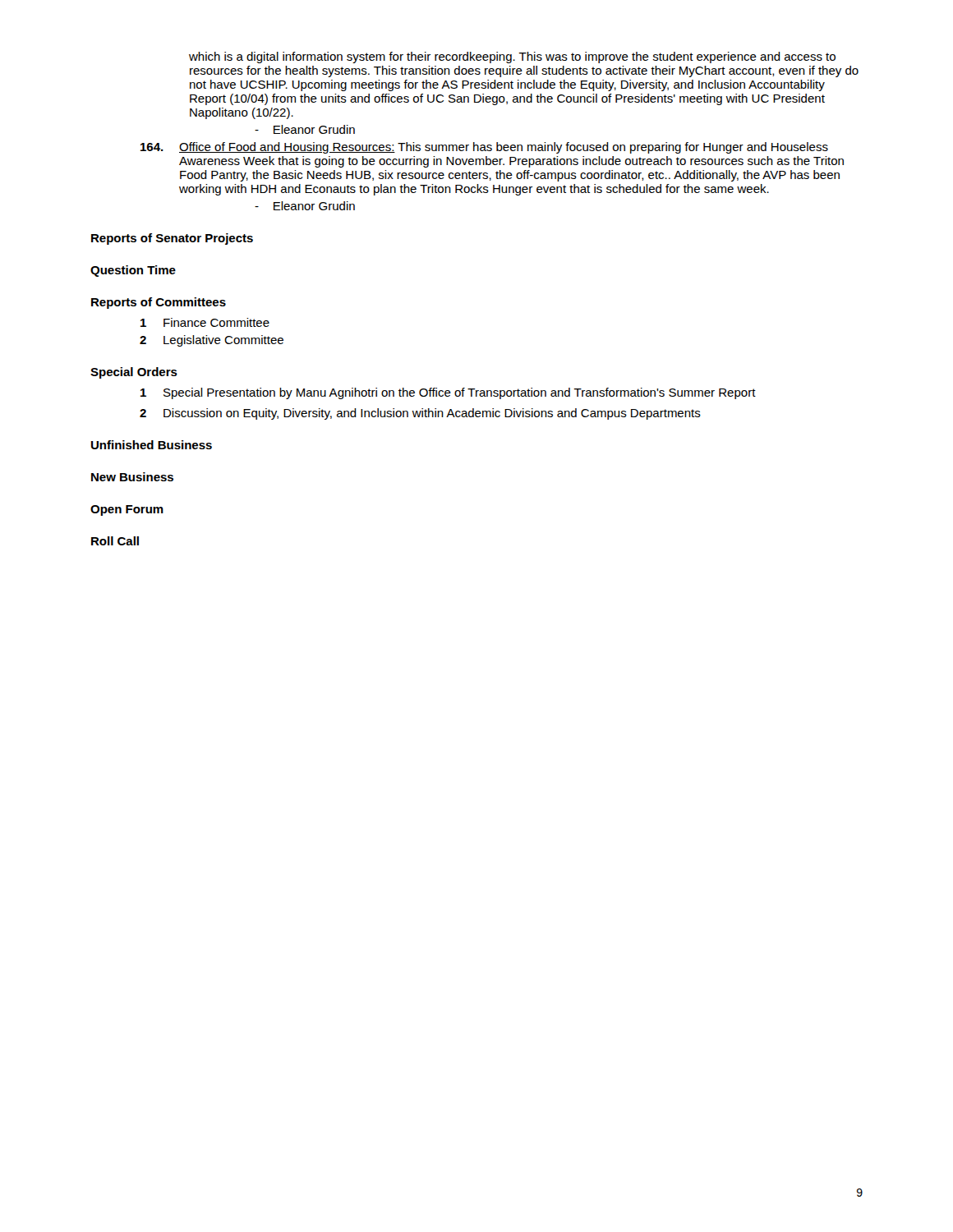This screenshot has height=1232, width=953.
Task: Click on the section header with the text "Reports of Committees"
Action: 159,303
